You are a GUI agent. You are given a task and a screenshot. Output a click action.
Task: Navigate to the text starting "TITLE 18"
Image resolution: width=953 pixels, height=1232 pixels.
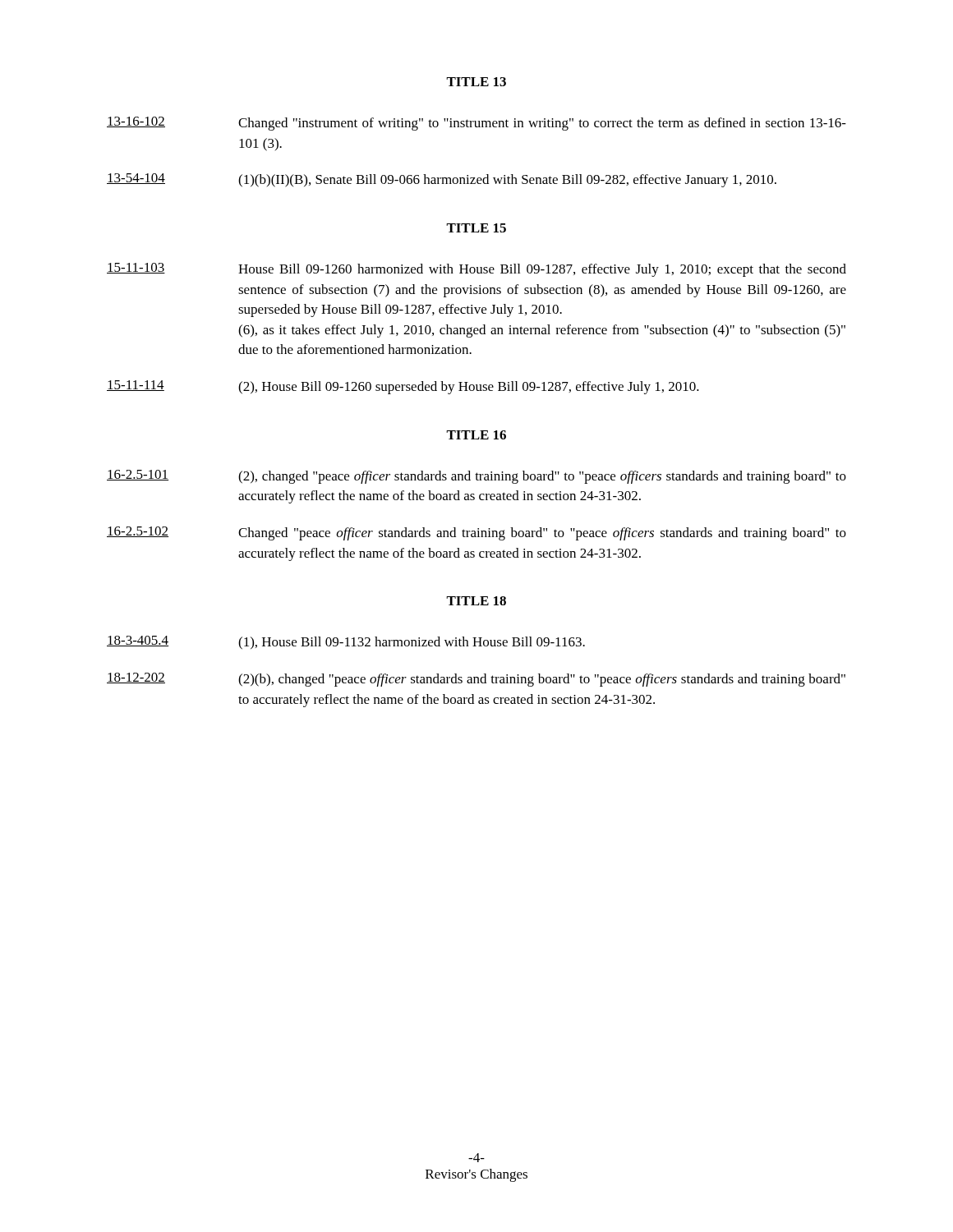point(476,601)
